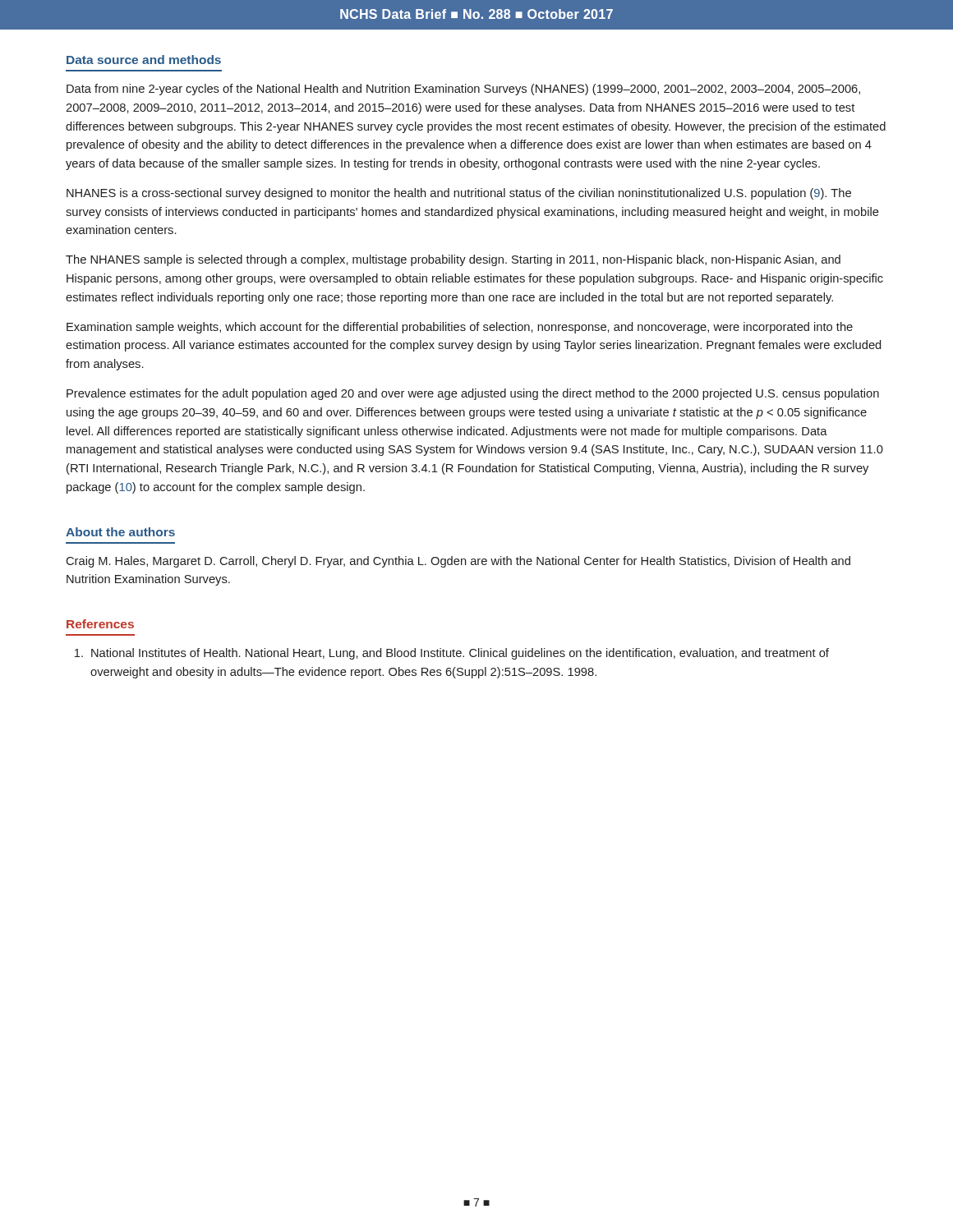Select the text starting "Craig M. Hales, Margaret D. Carroll,"
Image resolution: width=953 pixels, height=1232 pixels.
click(x=458, y=570)
